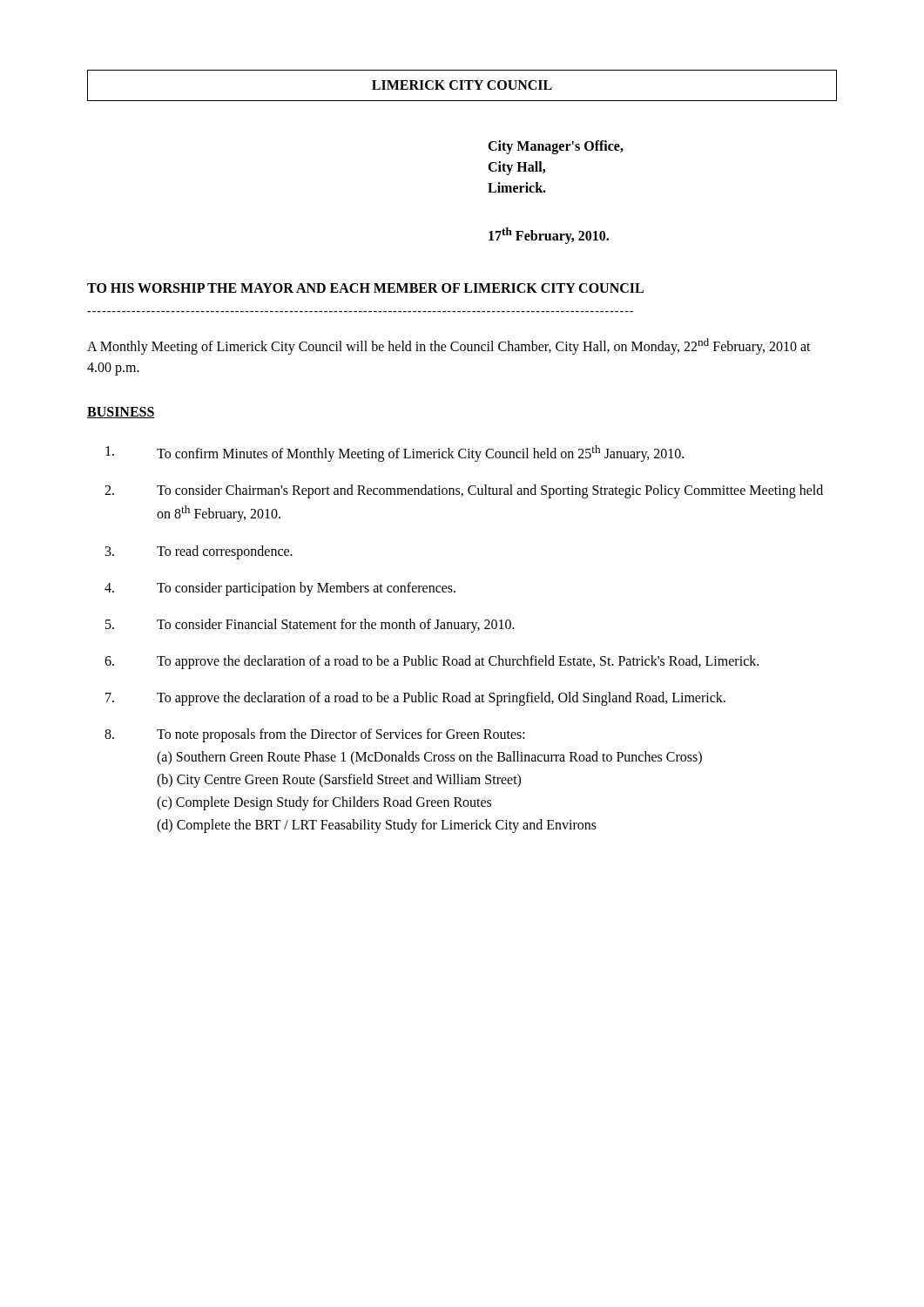Locate the block of text that opens with "6. To approve"
The width and height of the screenshot is (924, 1307).
(x=462, y=661)
